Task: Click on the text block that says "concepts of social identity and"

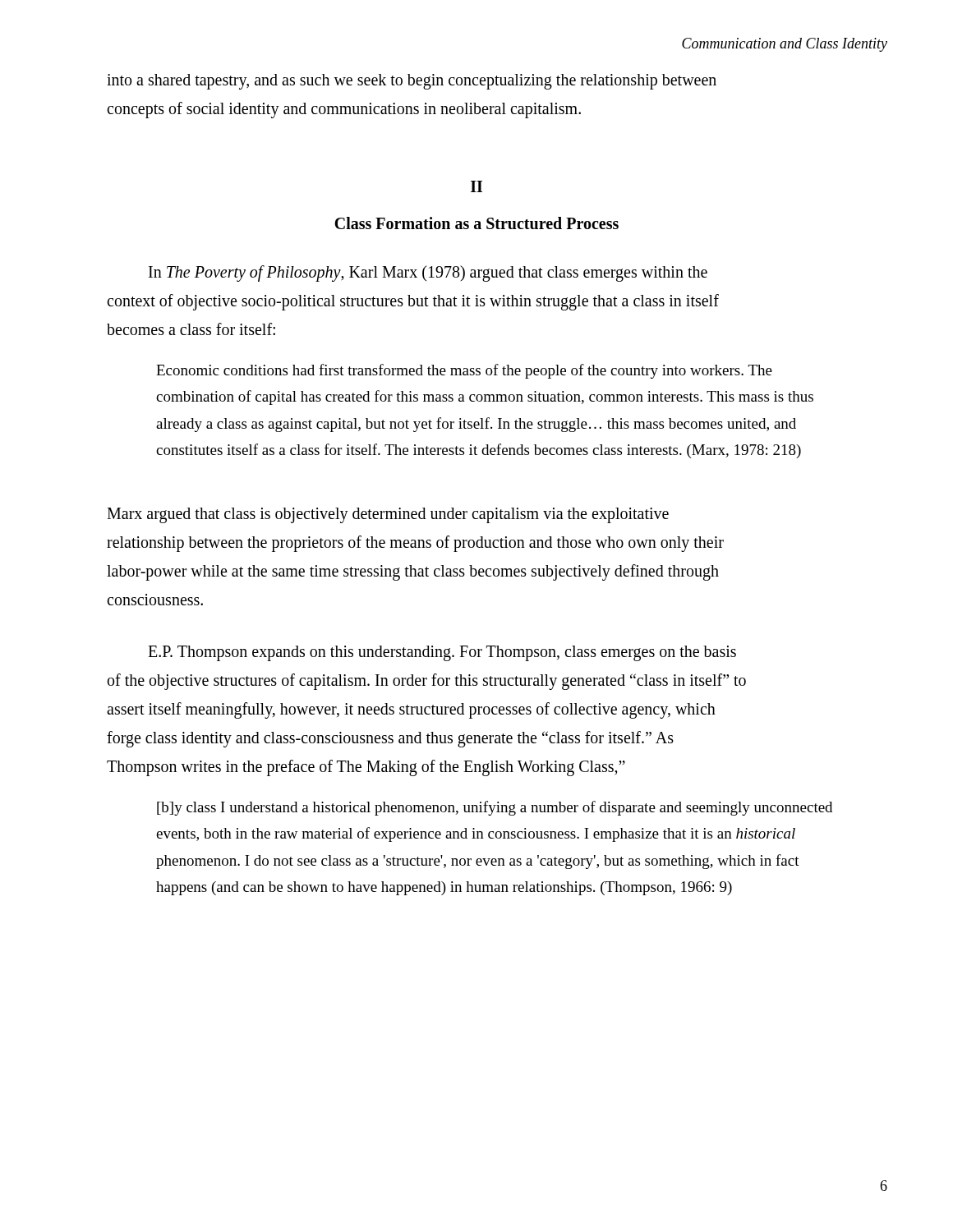Action: (344, 108)
